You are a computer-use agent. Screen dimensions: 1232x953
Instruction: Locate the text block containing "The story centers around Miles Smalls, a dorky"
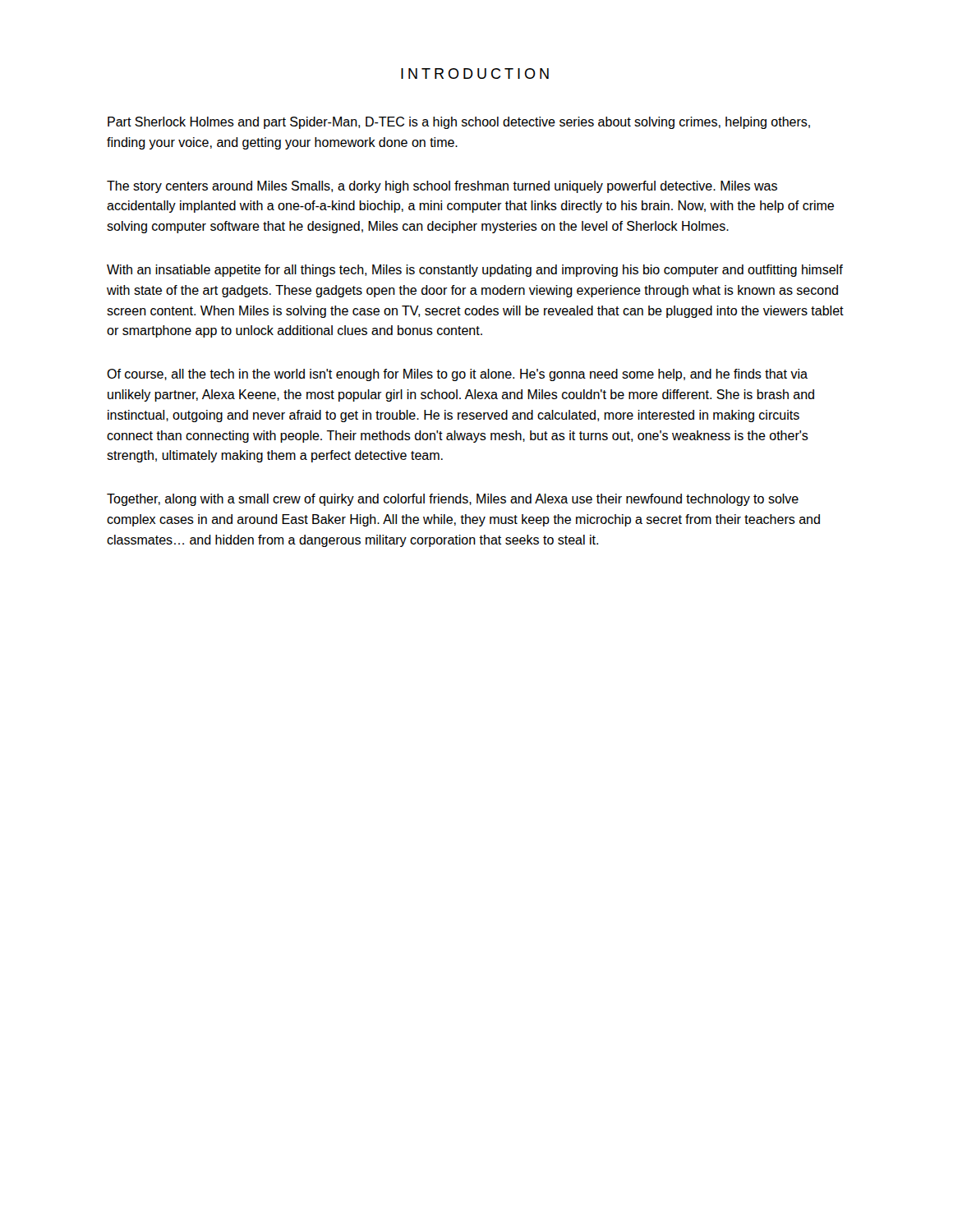(x=471, y=206)
